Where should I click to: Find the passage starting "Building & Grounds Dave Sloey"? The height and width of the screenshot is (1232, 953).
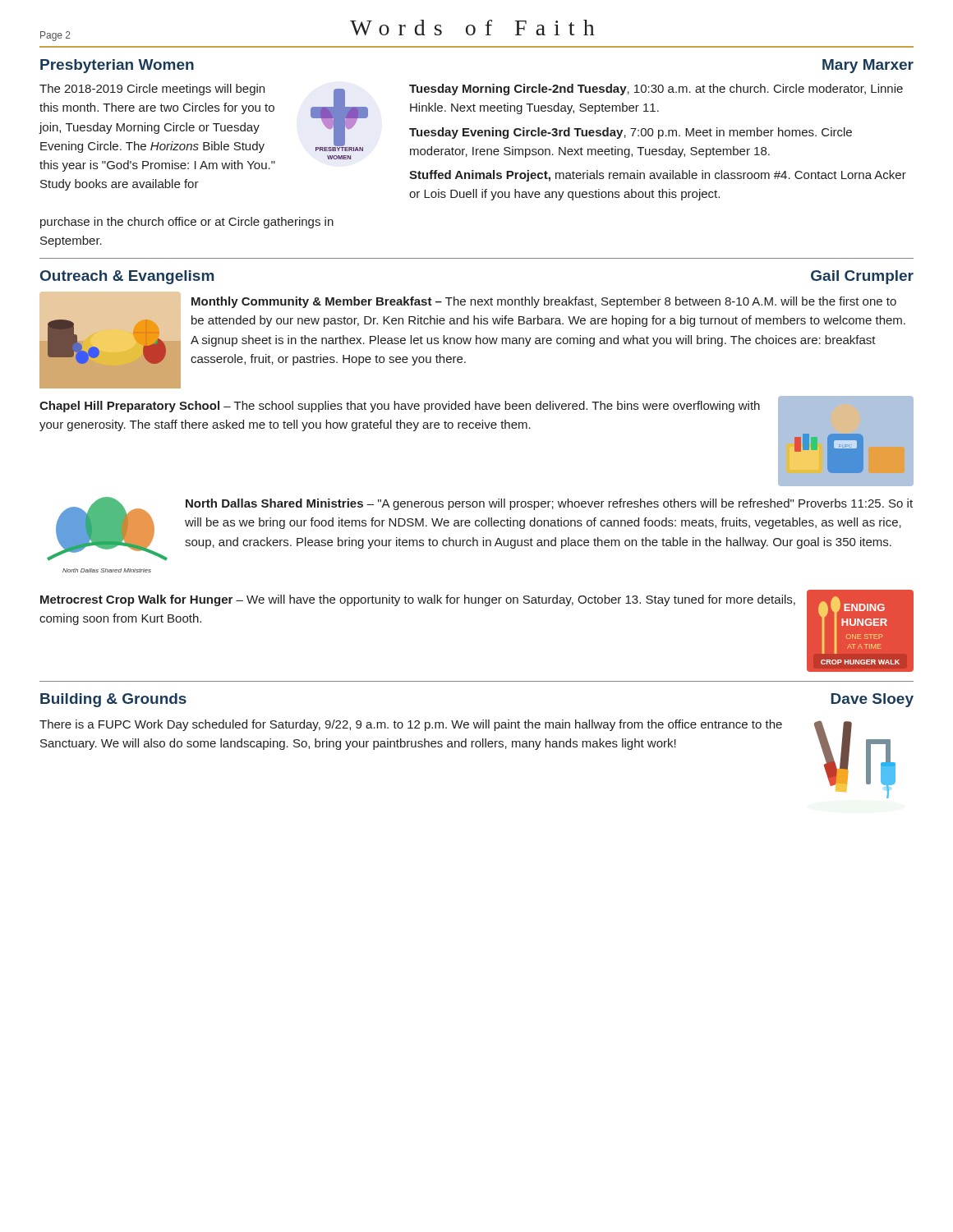tap(112, 700)
